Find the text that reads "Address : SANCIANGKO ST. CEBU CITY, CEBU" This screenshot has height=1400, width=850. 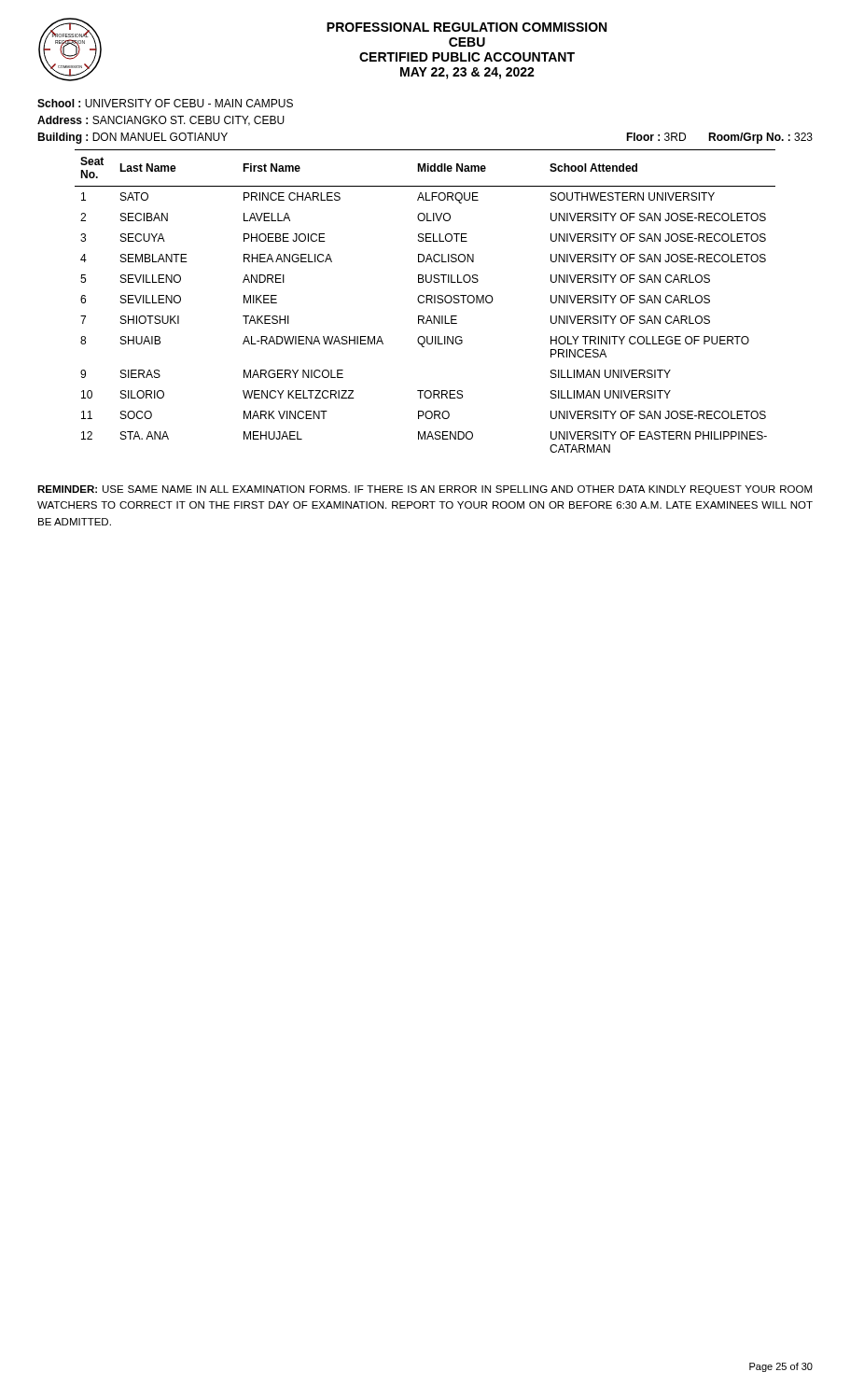coord(161,120)
